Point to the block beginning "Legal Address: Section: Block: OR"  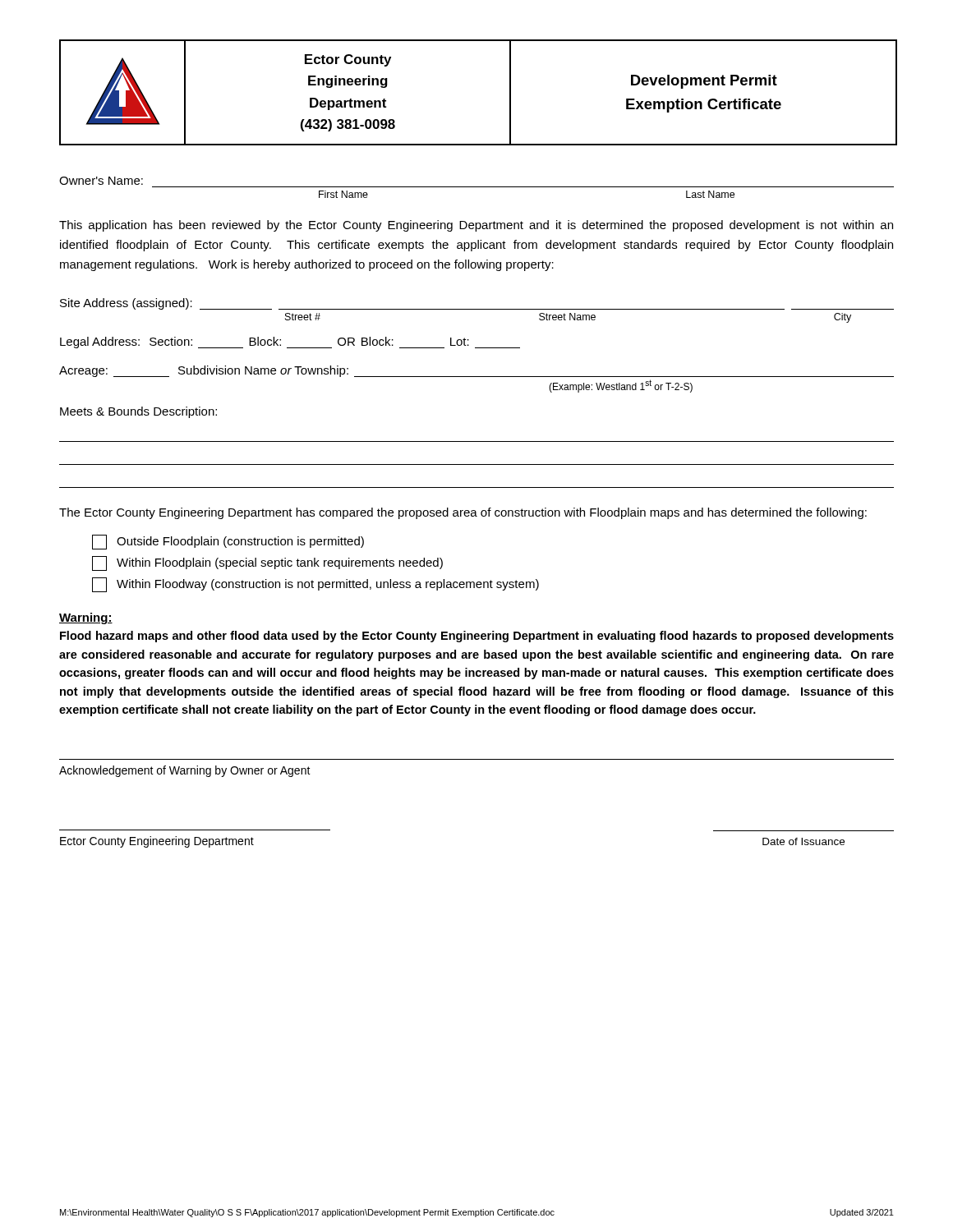[289, 339]
